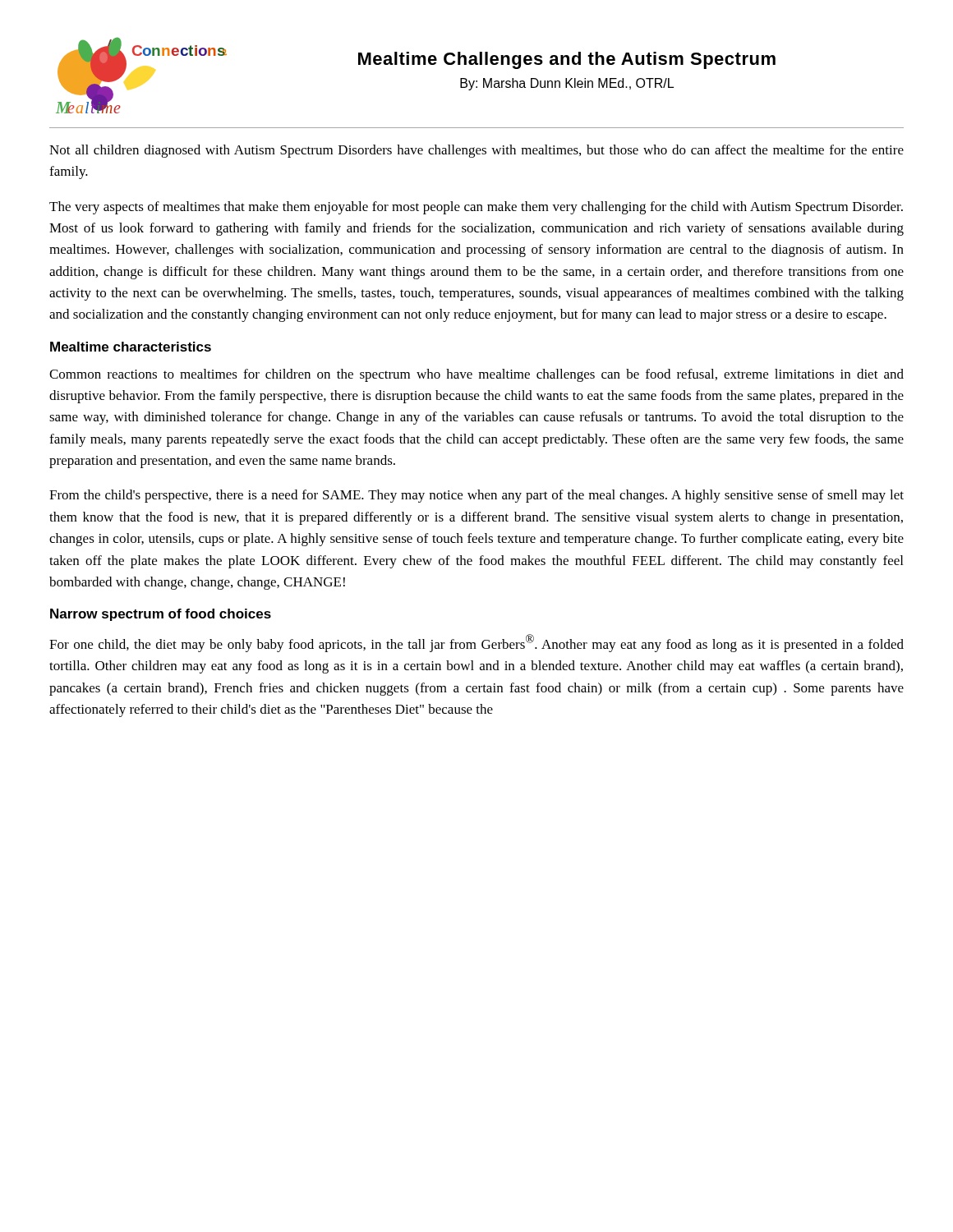The width and height of the screenshot is (953, 1232).
Task: Select the region starting "For one child,"
Action: point(476,675)
